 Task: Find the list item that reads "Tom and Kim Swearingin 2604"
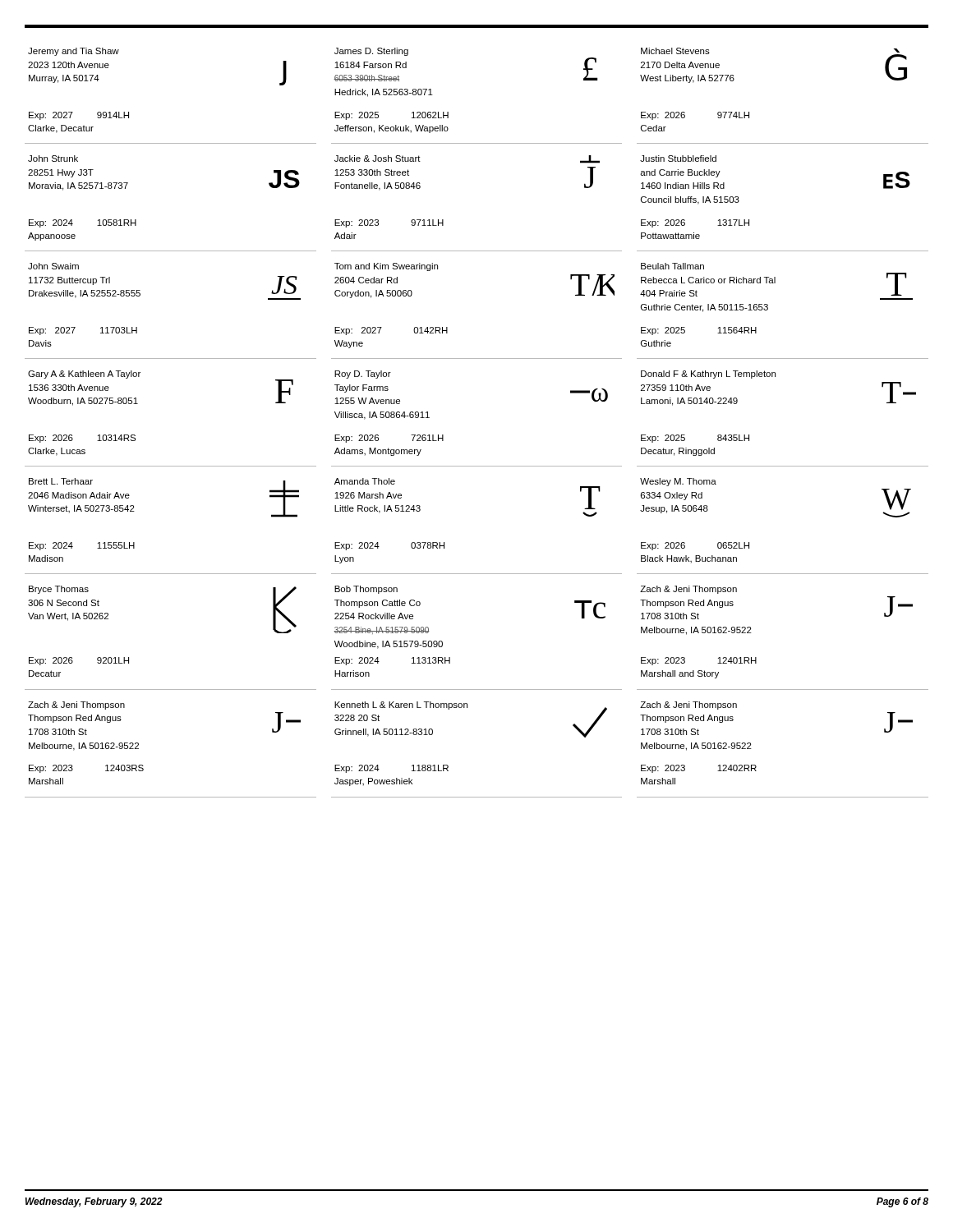point(386,267)
